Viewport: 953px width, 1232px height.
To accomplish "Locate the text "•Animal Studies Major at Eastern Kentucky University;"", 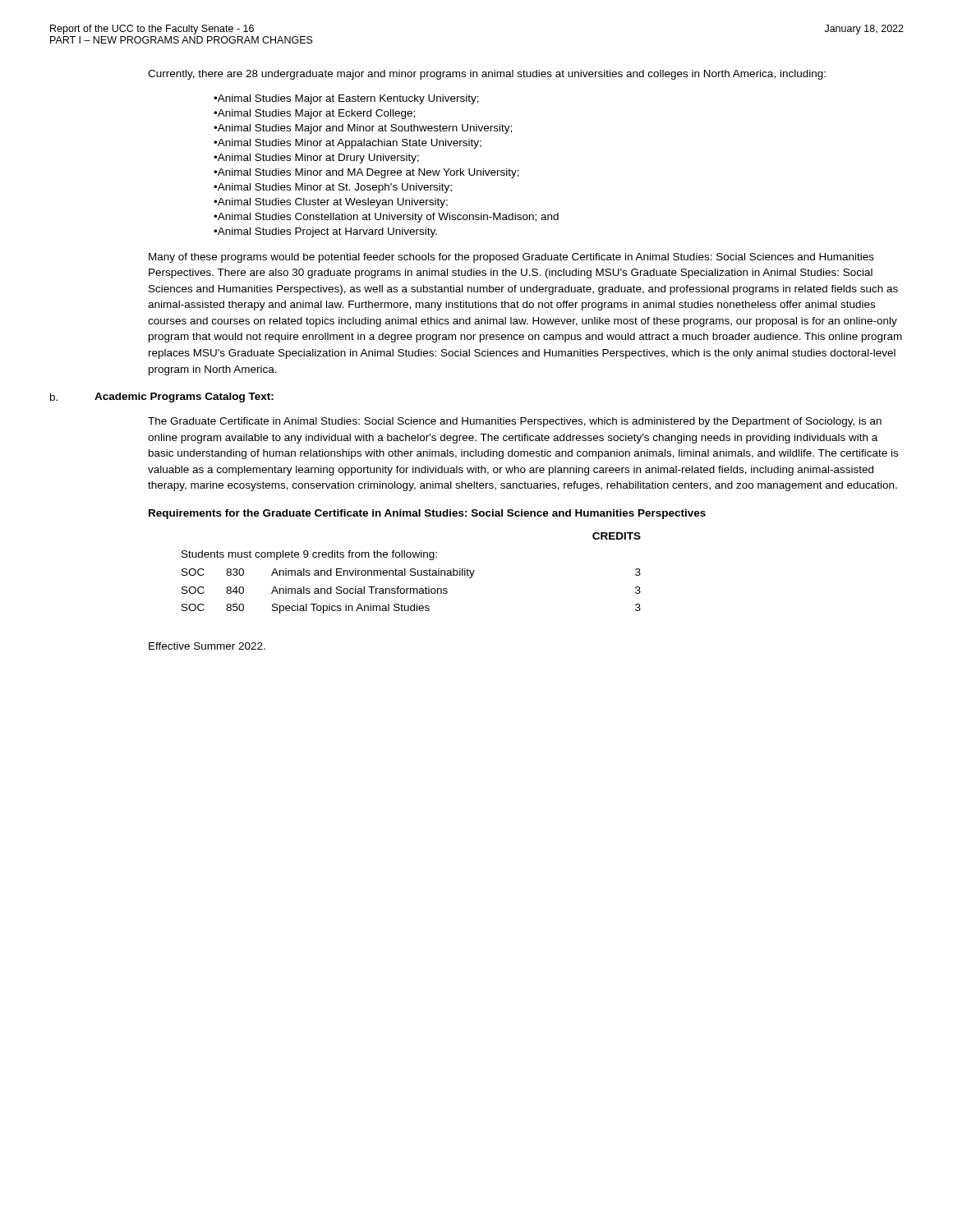I will (x=347, y=98).
